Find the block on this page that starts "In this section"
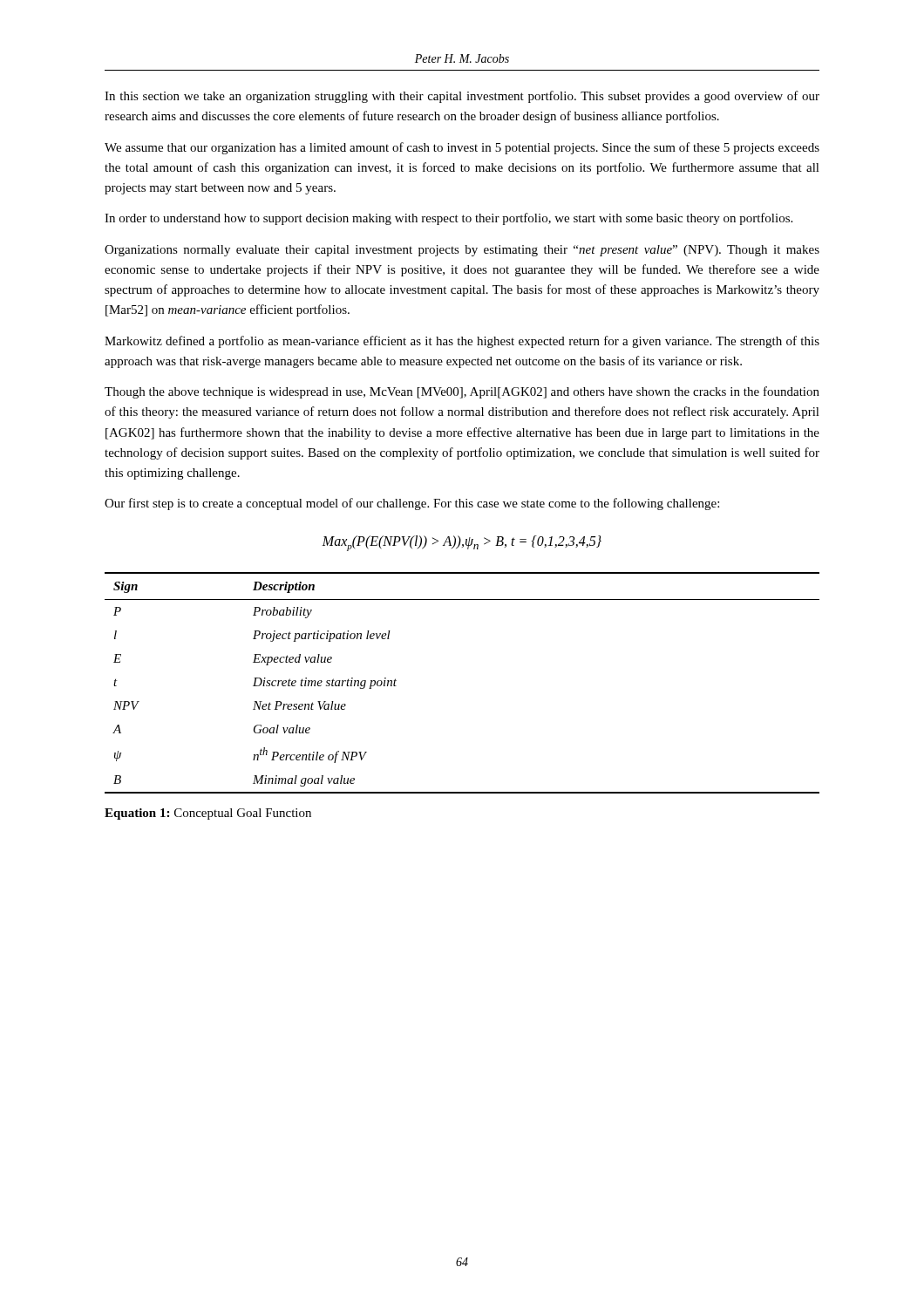Image resolution: width=924 pixels, height=1308 pixels. 462,106
